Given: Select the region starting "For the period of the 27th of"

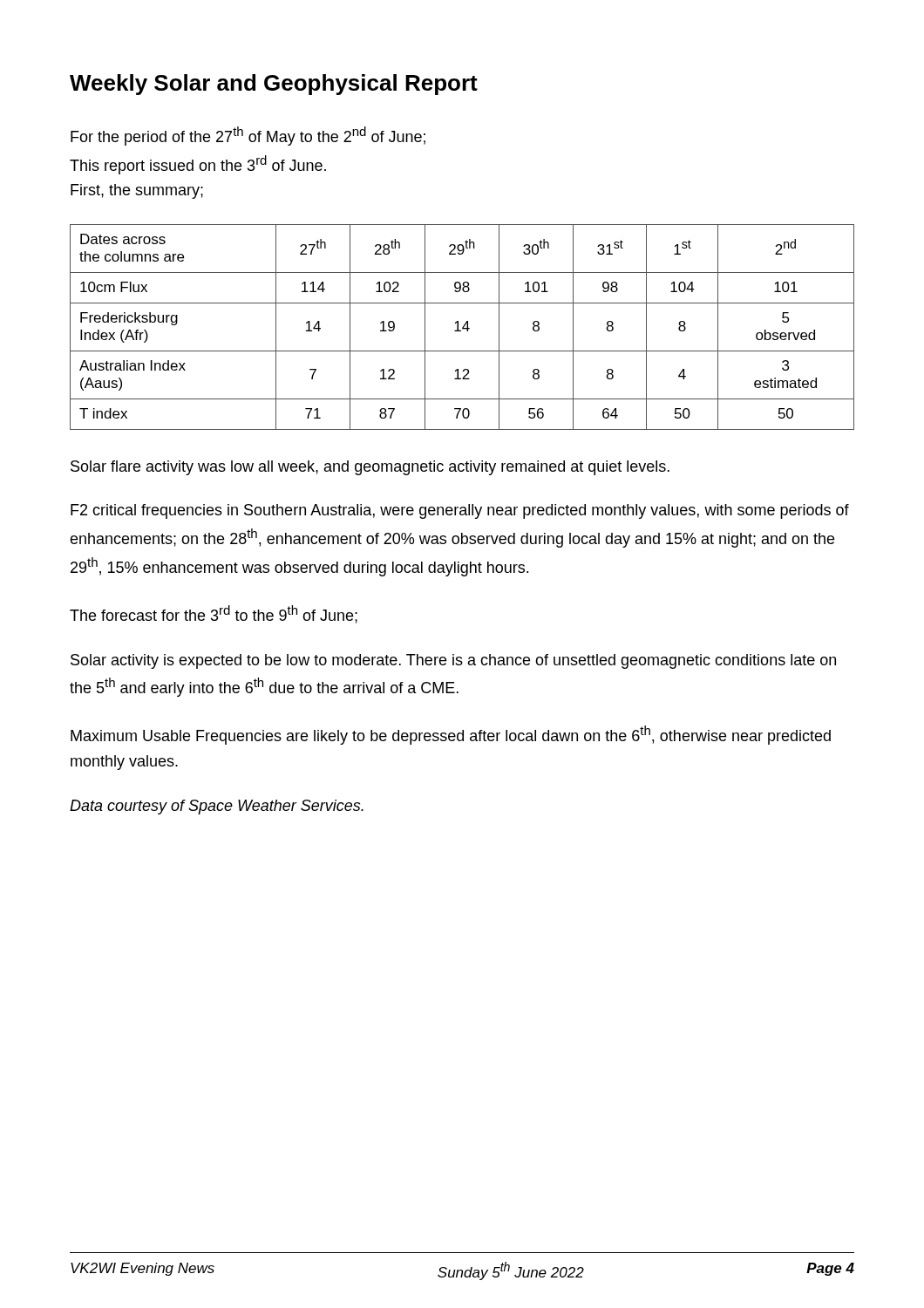Looking at the screenshot, I should tap(248, 161).
